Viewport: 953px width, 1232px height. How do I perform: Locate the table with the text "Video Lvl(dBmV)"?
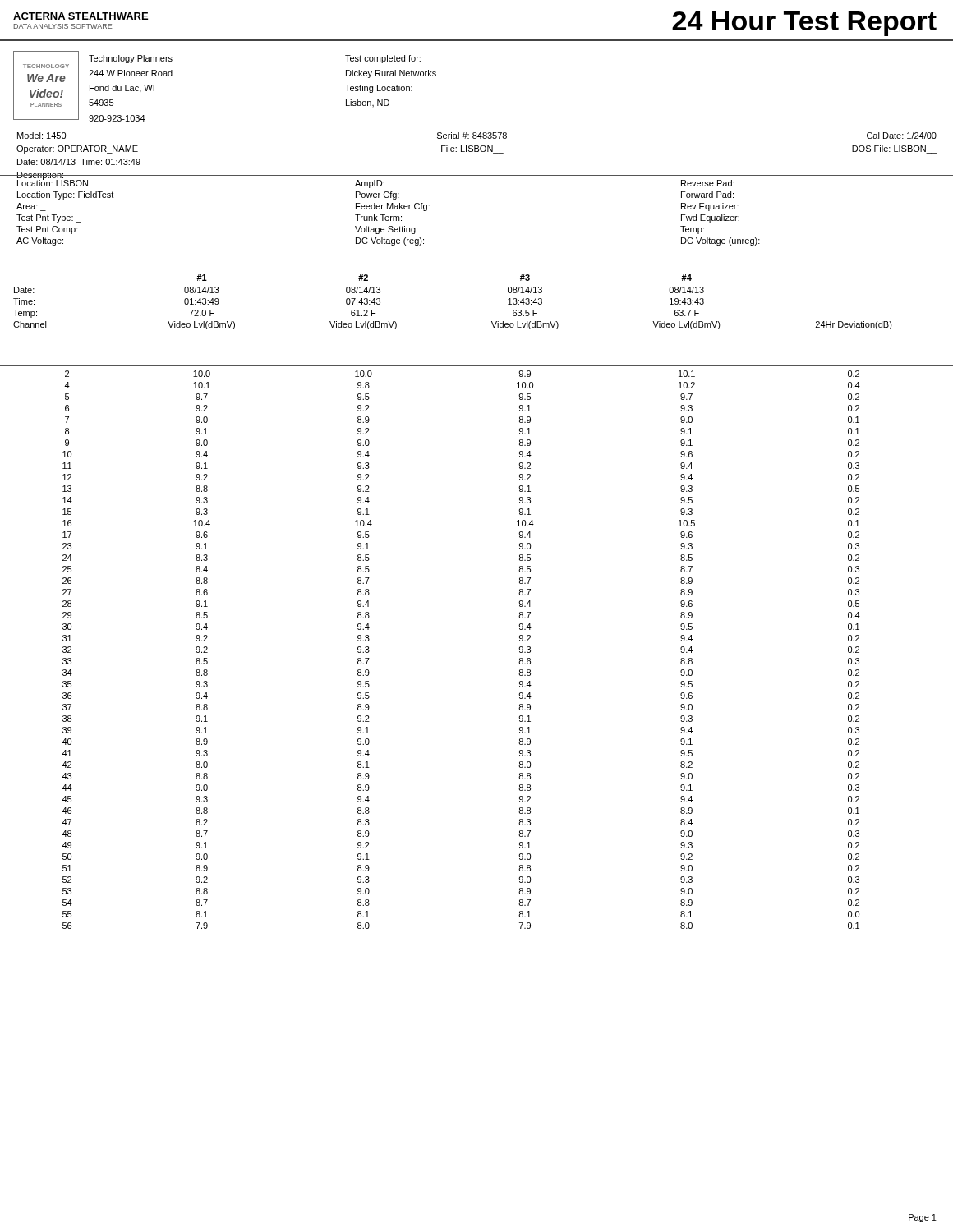(x=476, y=301)
